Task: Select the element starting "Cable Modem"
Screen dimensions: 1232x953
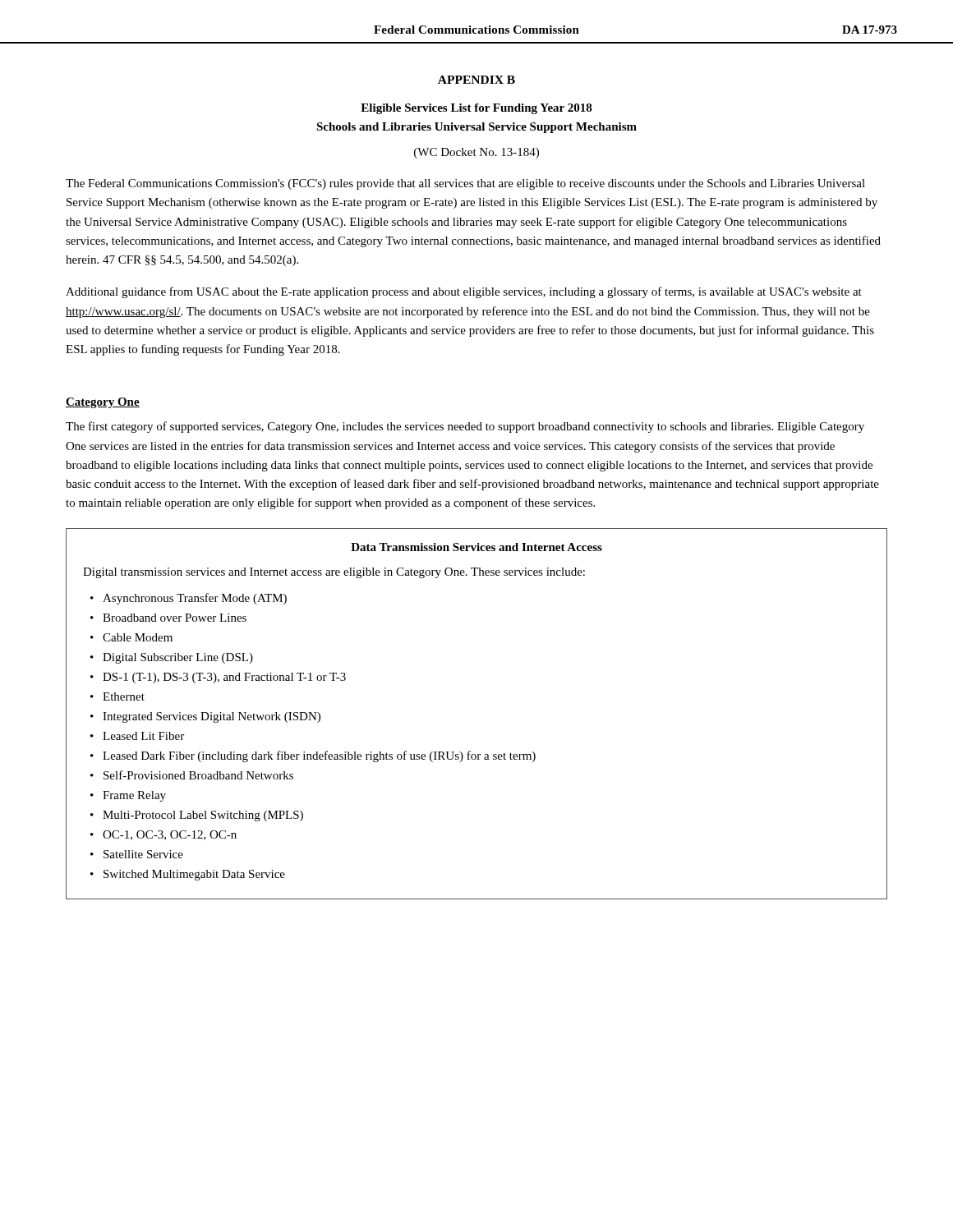Action: coord(138,637)
